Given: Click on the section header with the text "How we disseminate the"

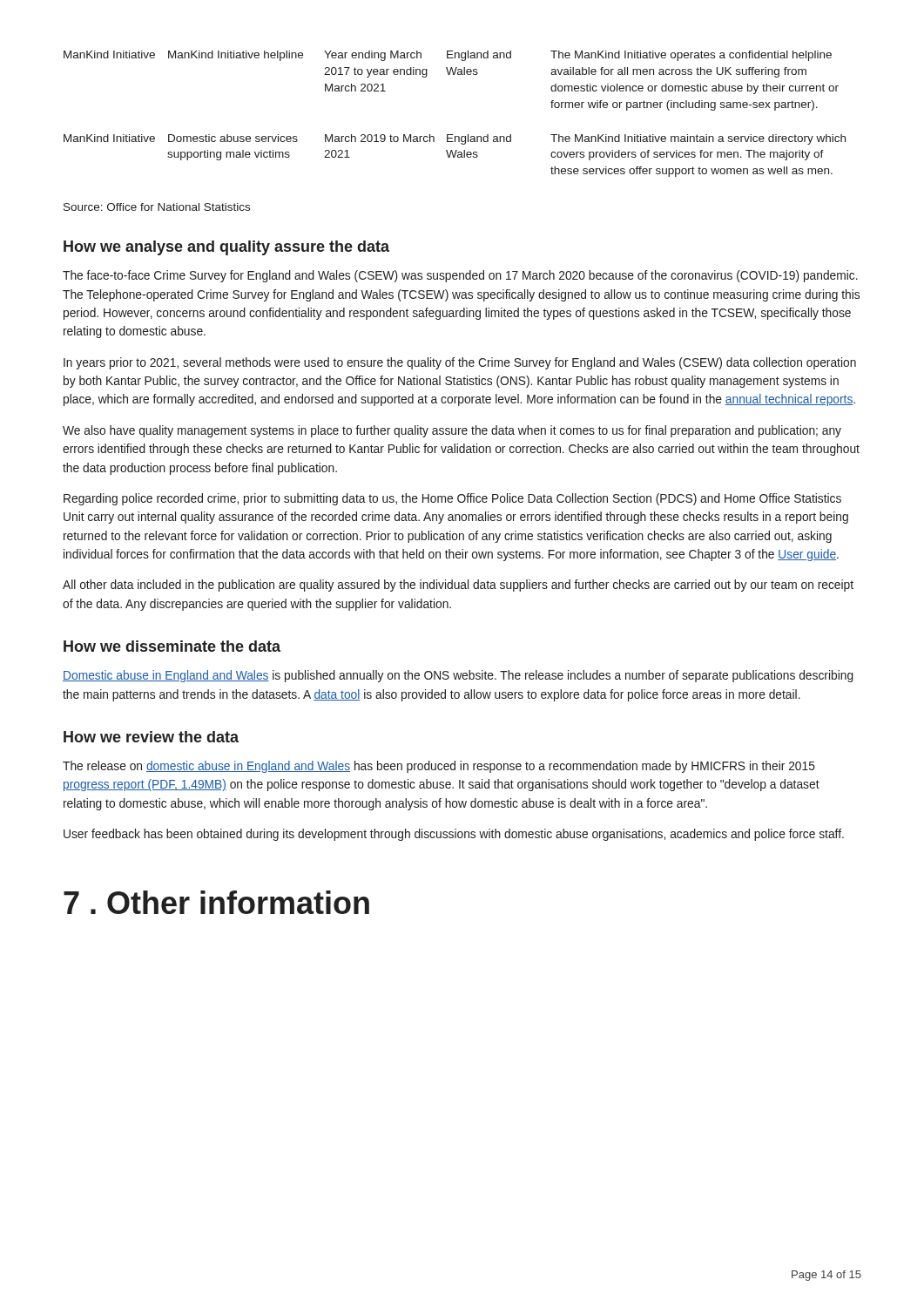Looking at the screenshot, I should 172,647.
